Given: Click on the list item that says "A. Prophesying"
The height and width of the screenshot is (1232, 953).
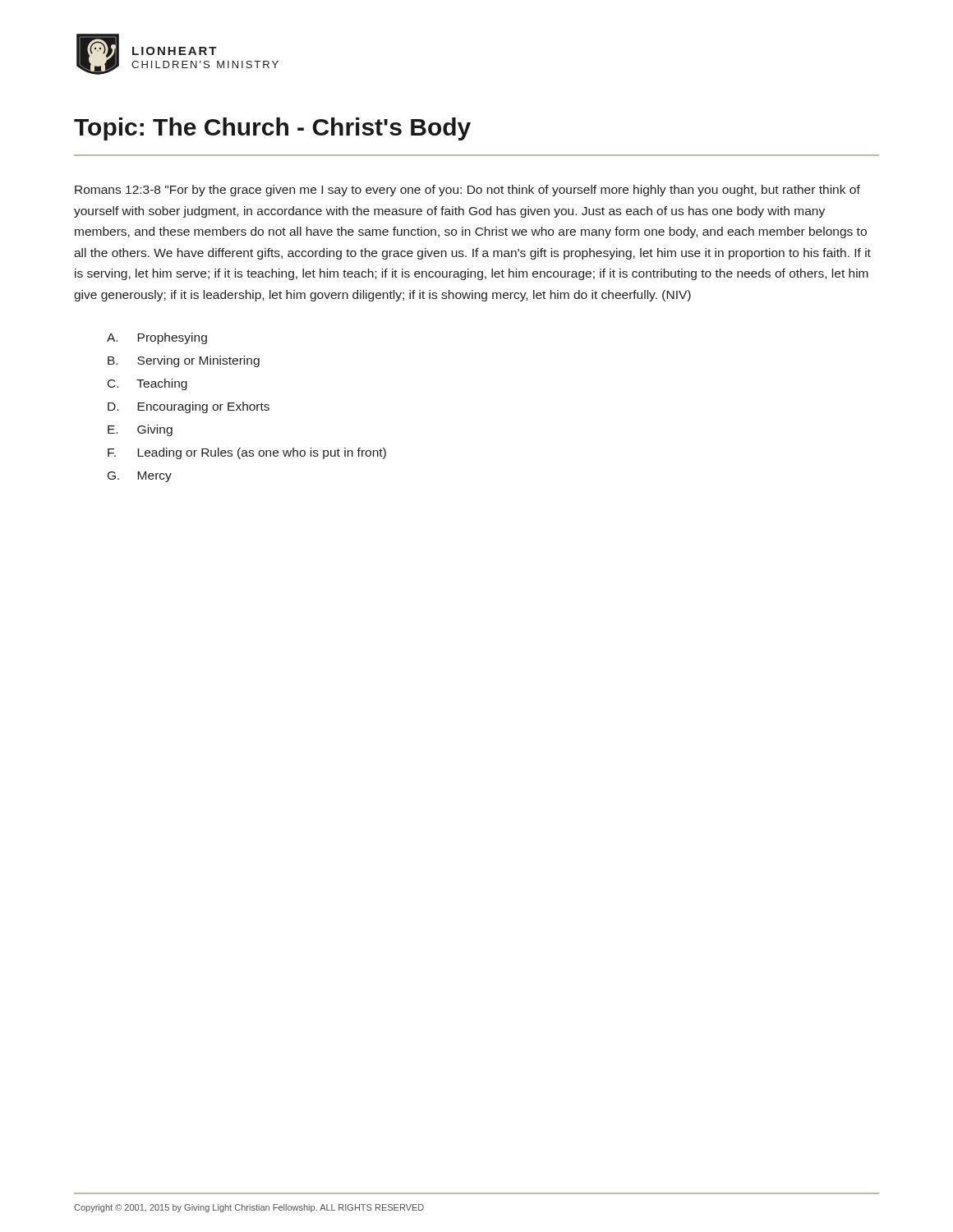Looking at the screenshot, I should pos(157,338).
